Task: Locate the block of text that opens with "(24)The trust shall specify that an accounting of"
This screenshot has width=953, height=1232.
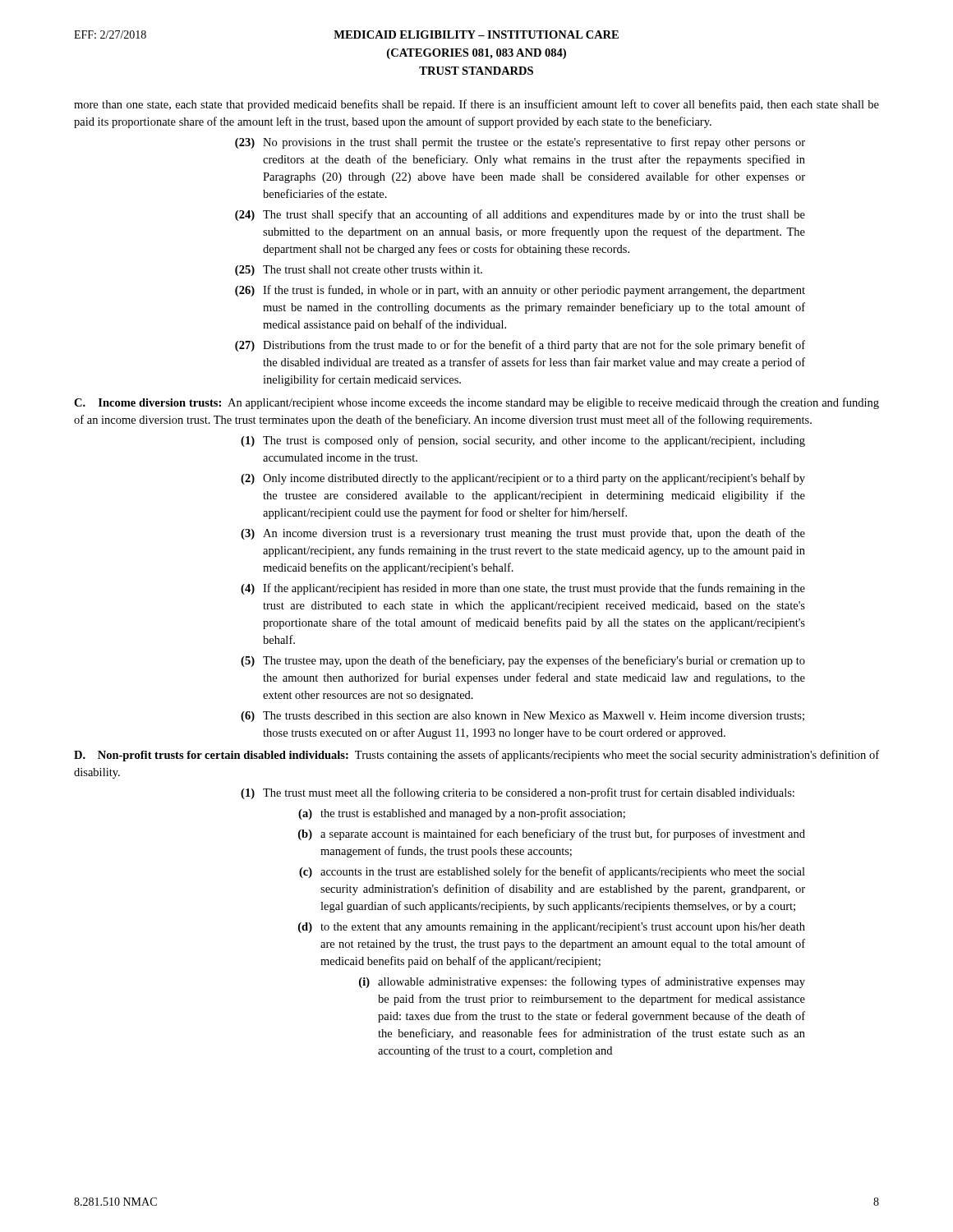Action: pos(440,232)
